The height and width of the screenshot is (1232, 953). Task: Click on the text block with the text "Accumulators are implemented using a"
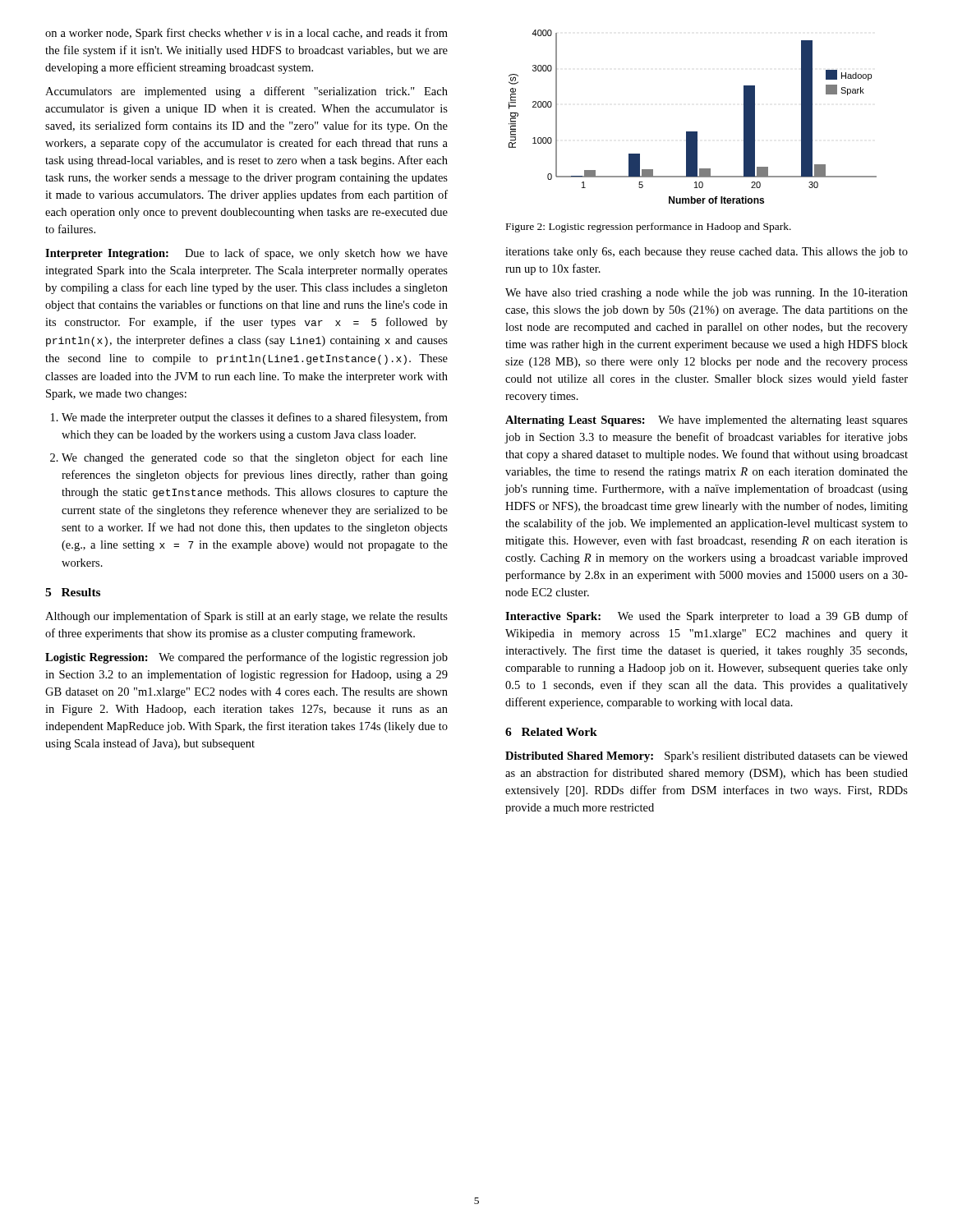[246, 161]
